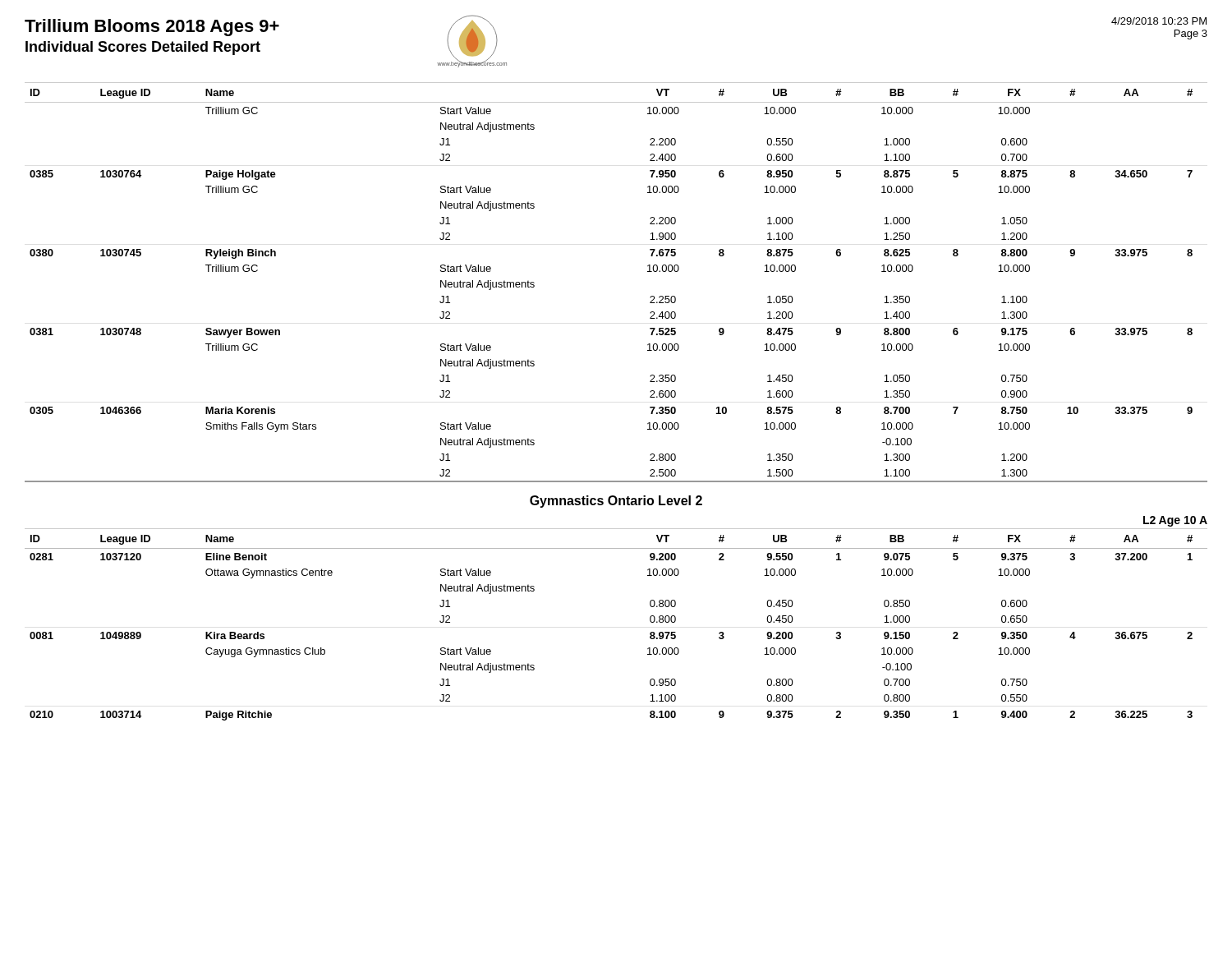Viewport: 1232px width, 953px height.
Task: Click the title that begins "Trillium Blooms 2018 Ages 9+ Individual Scores"
Action: [152, 35]
